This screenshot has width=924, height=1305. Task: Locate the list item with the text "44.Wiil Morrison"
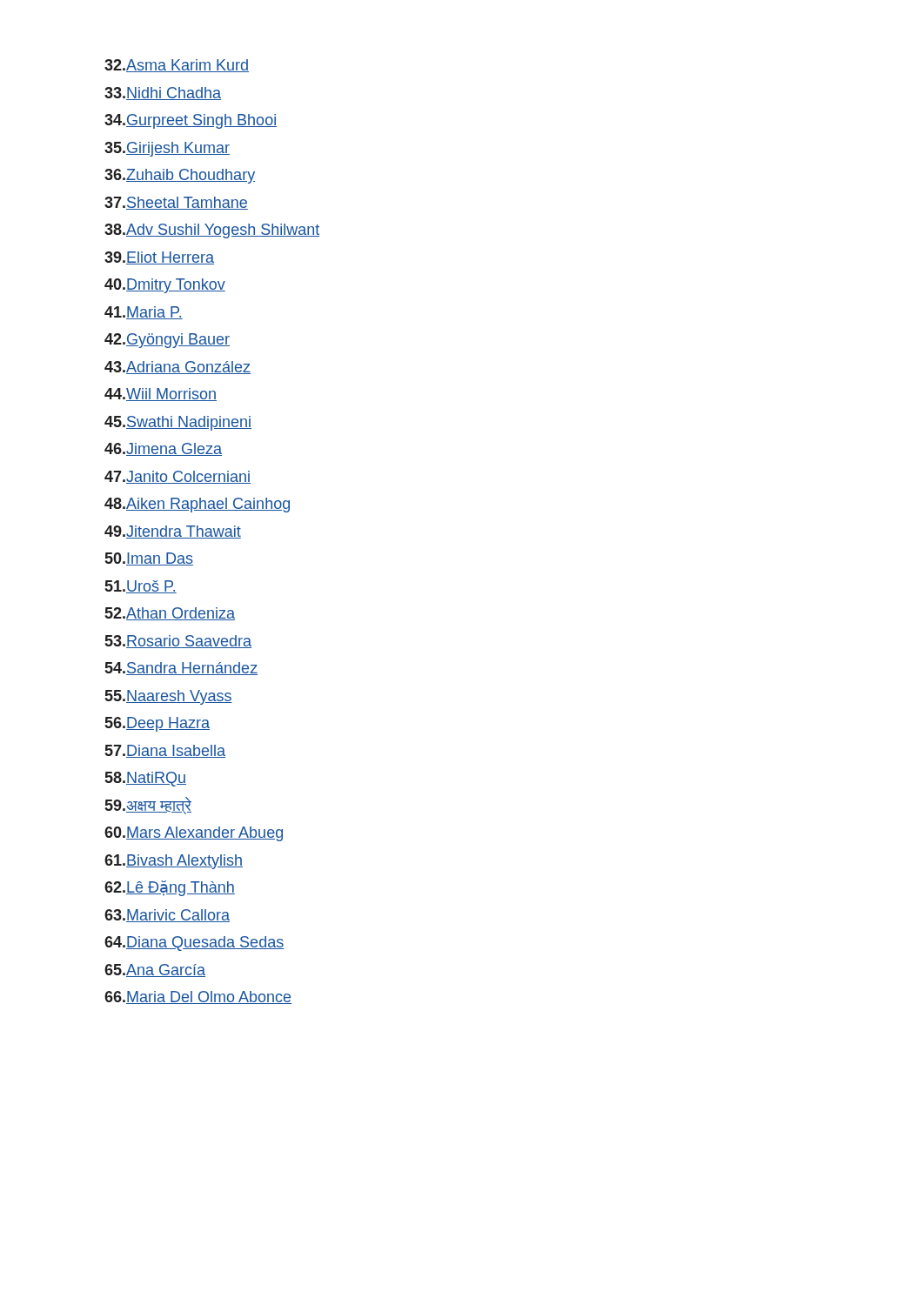point(161,394)
